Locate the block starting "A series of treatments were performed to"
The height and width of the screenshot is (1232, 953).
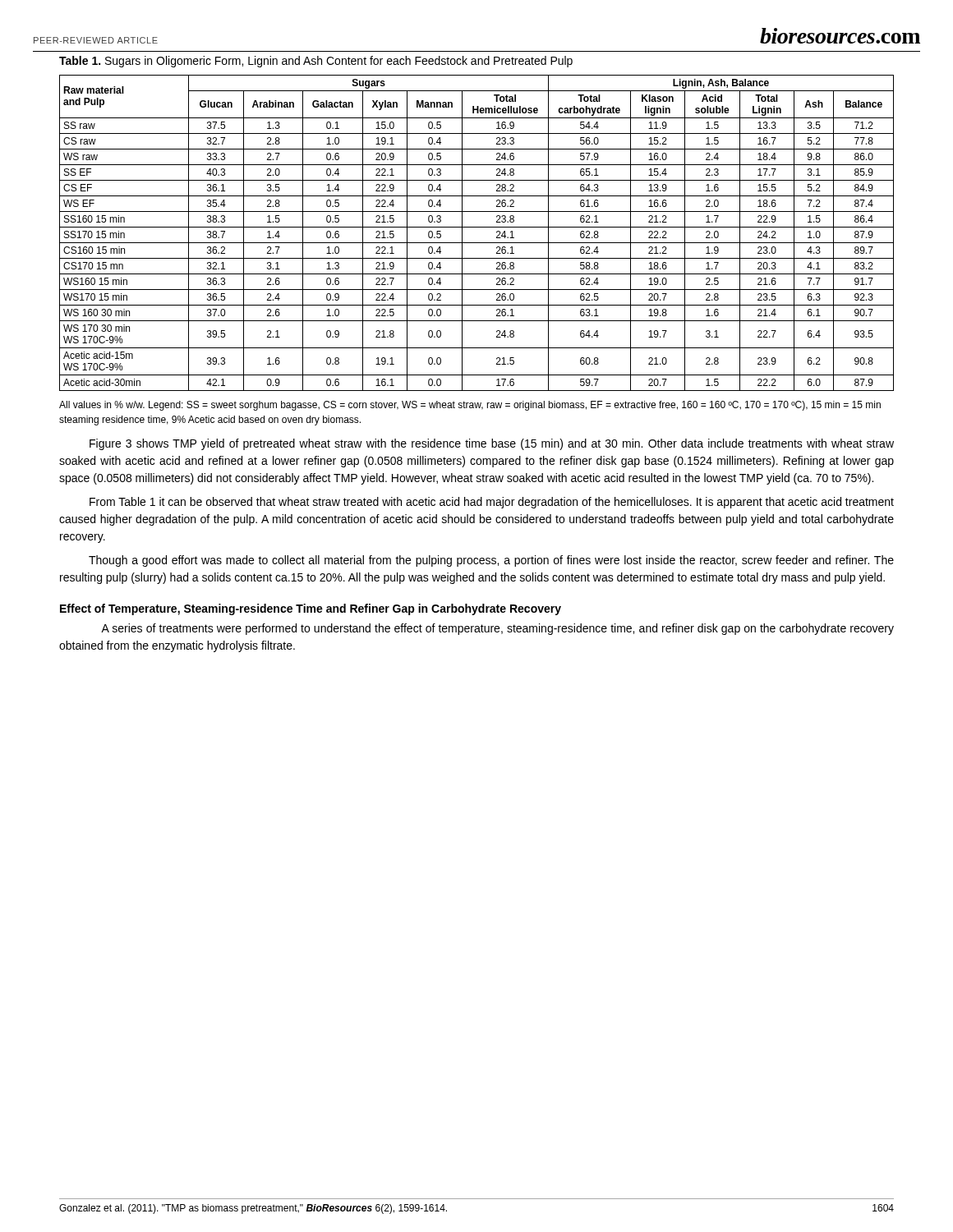[476, 637]
